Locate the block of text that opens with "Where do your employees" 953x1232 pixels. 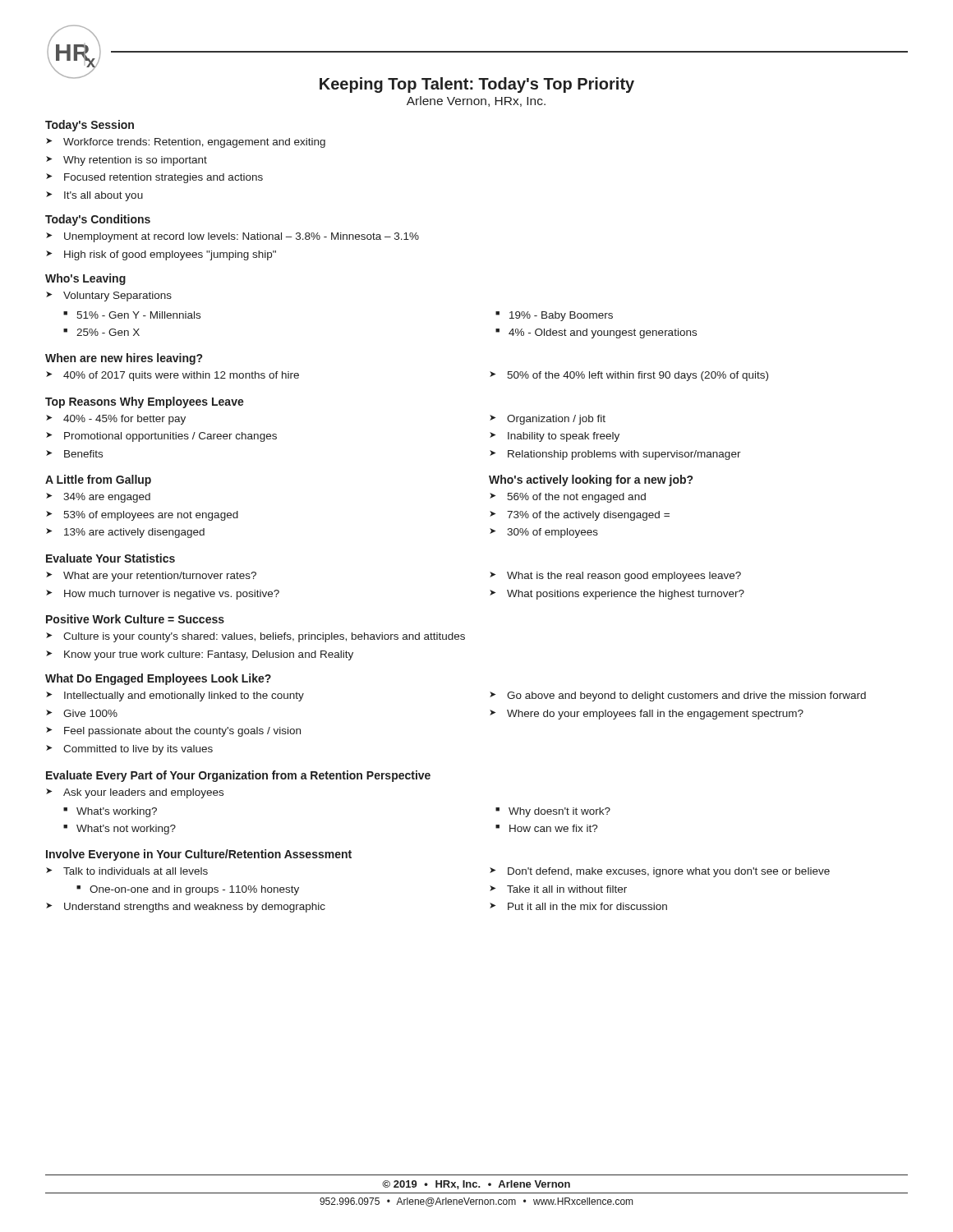655,713
